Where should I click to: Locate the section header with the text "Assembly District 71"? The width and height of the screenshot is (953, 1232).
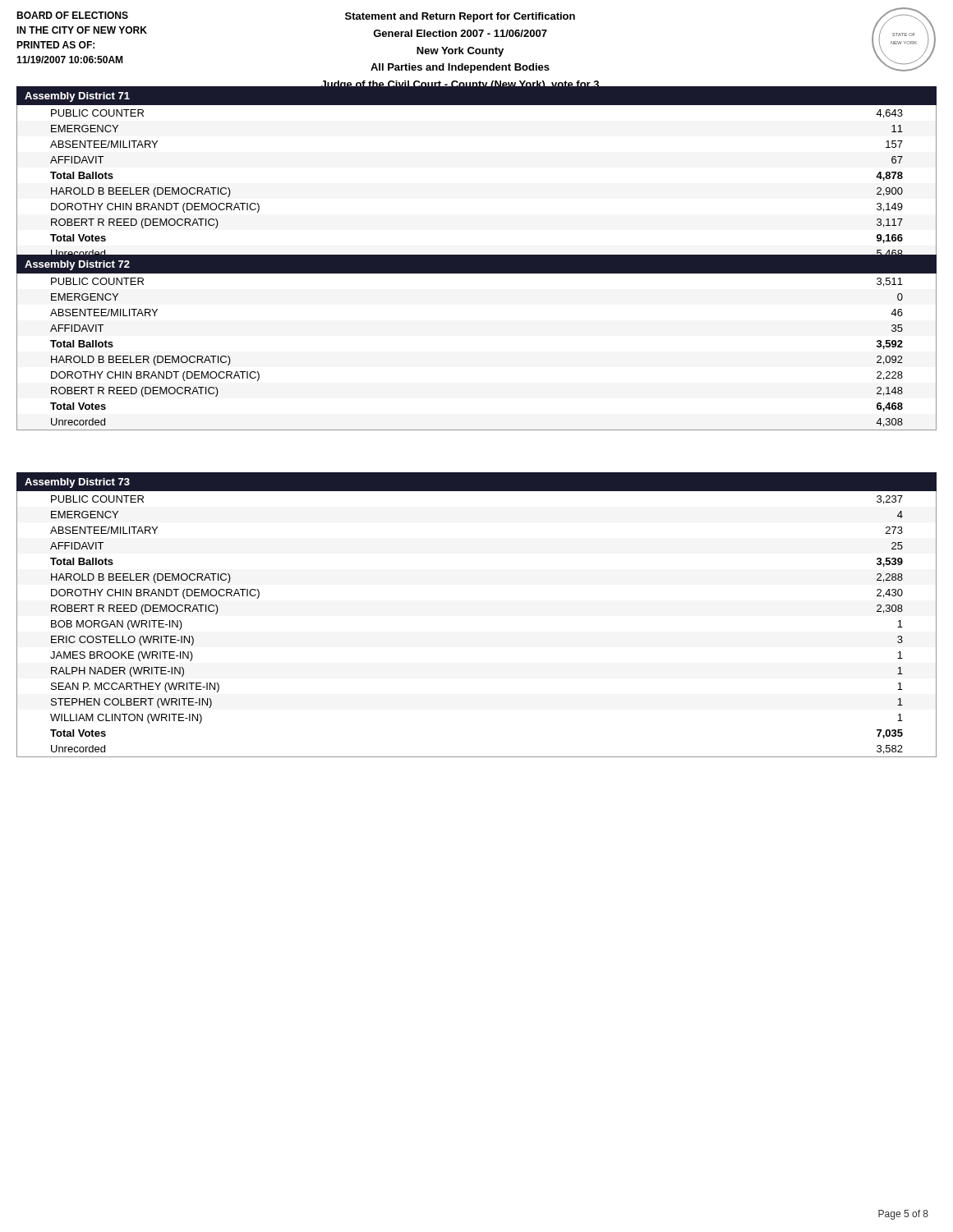(x=77, y=96)
